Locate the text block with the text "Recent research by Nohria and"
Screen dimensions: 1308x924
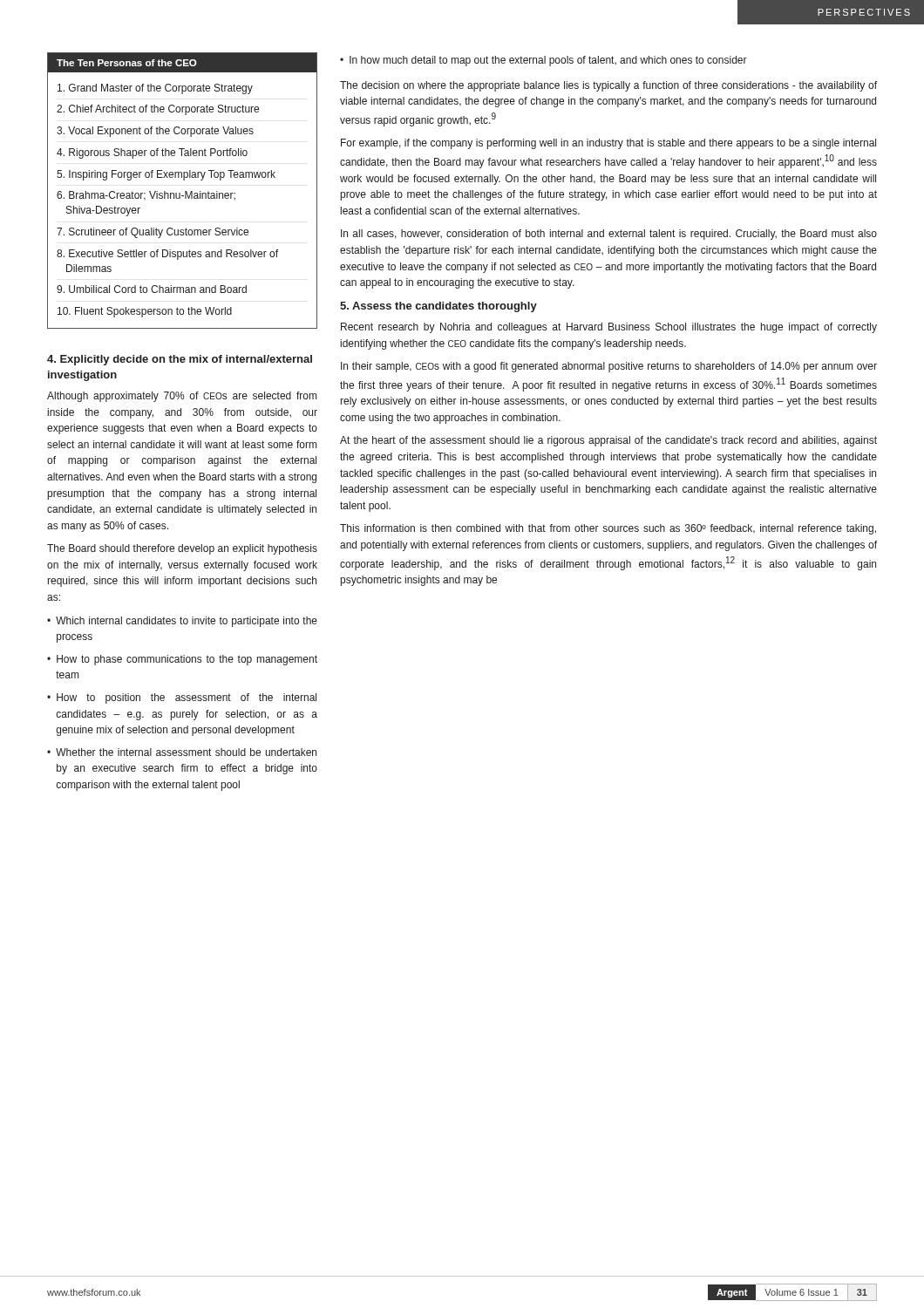coord(608,335)
